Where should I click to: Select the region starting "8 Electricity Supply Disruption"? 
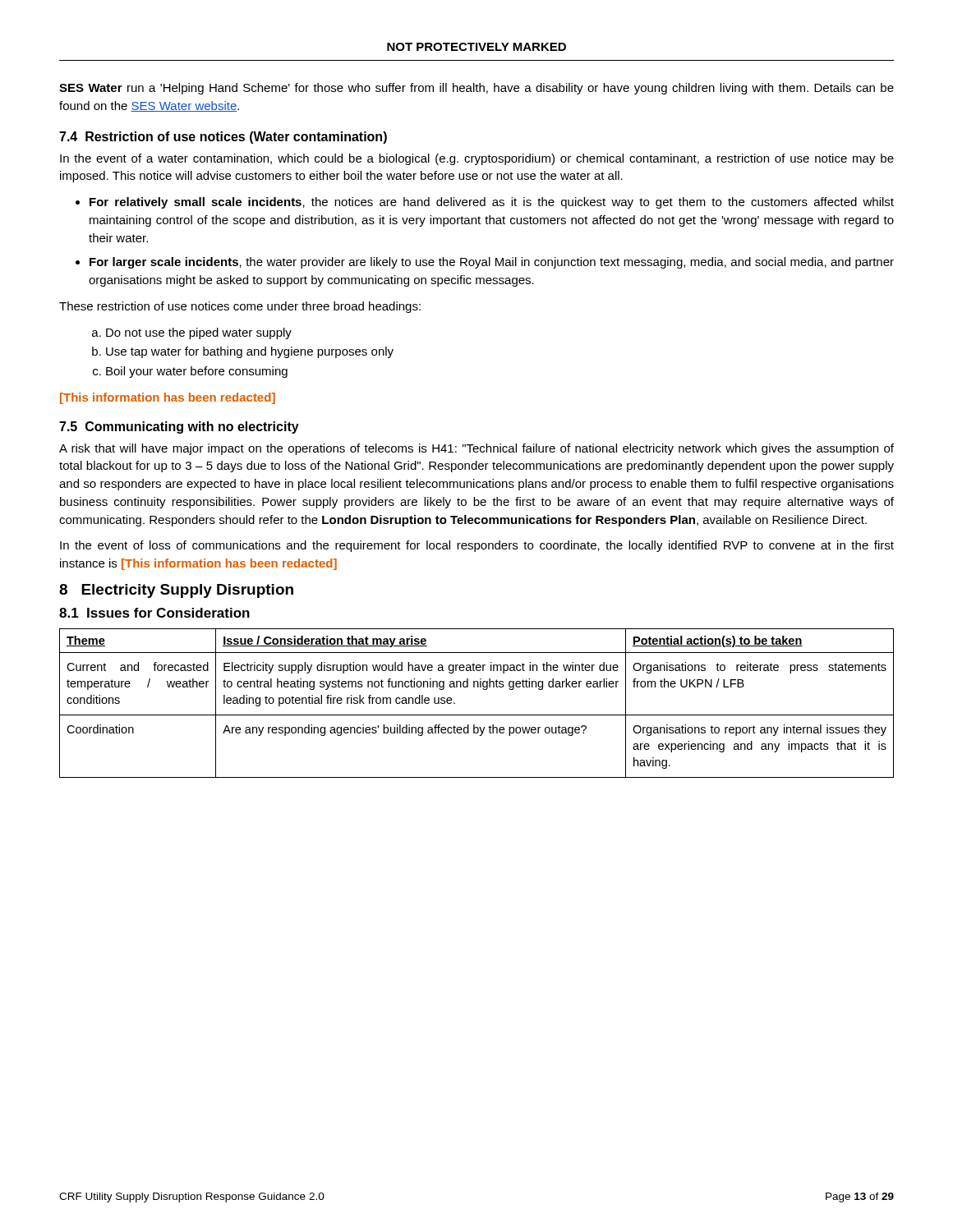pyautogui.click(x=177, y=589)
